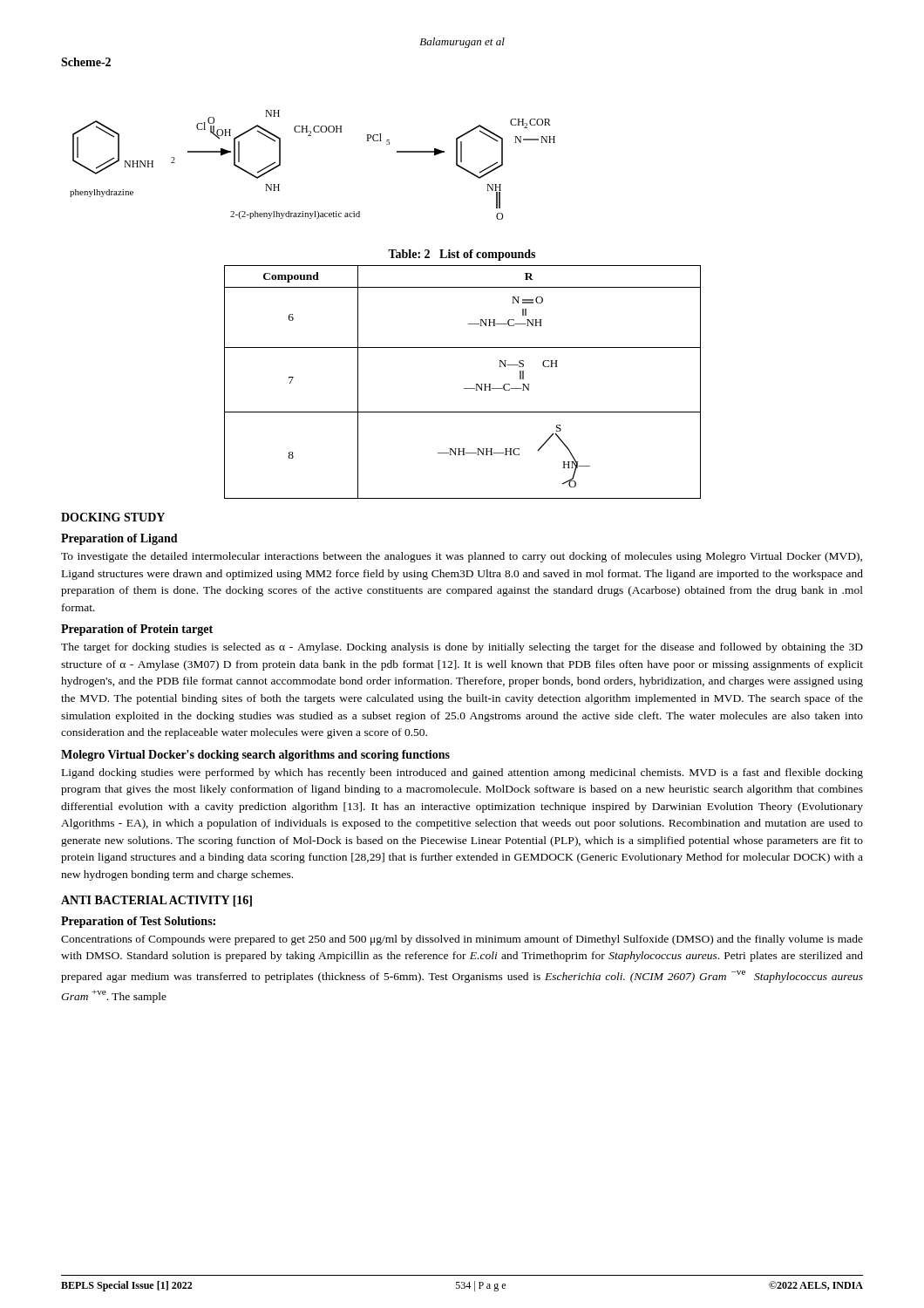Locate the text "ANTI BACTERIAL ACTIVITY [16]"

157,900
